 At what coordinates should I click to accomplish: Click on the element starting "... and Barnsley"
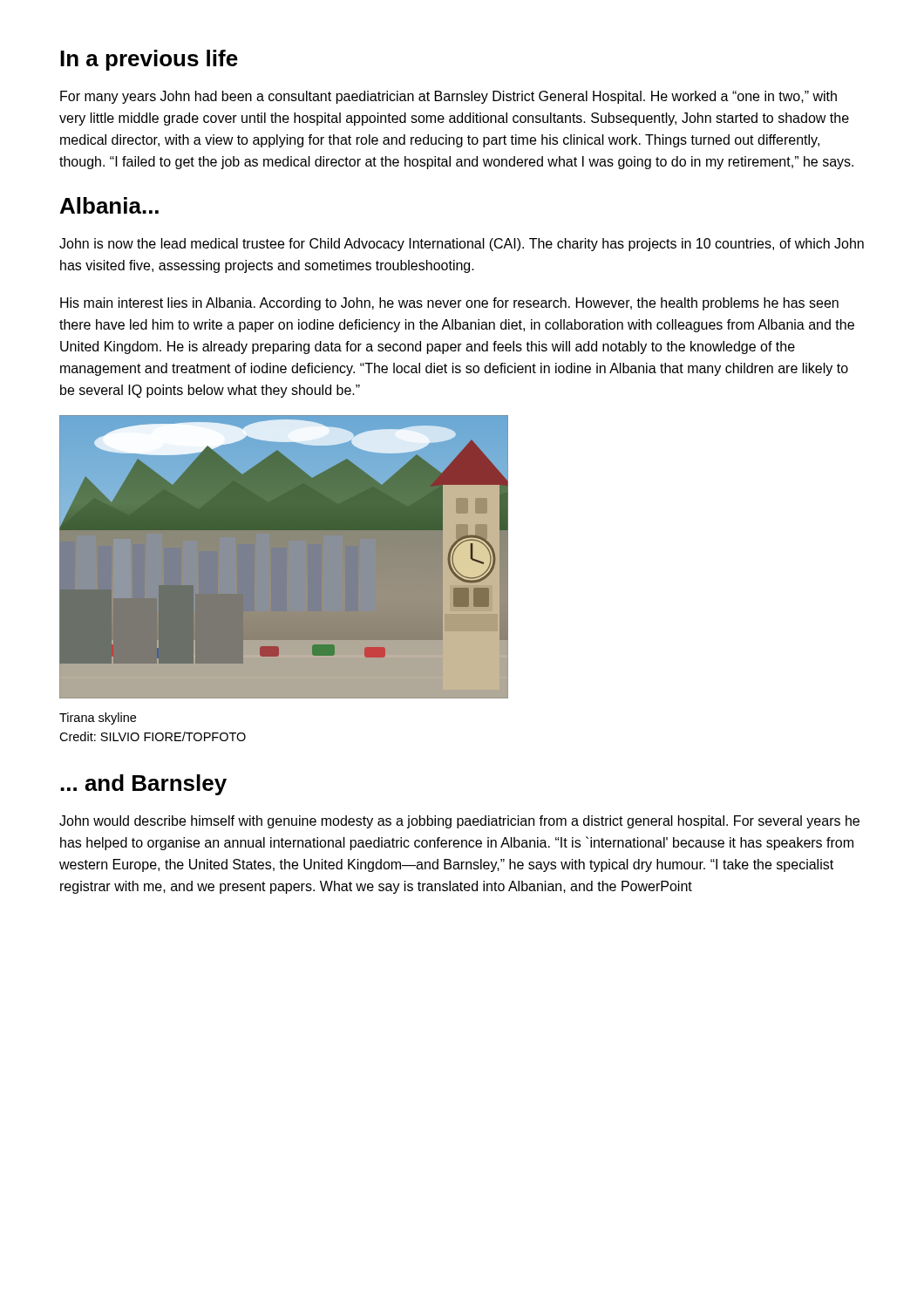(143, 783)
